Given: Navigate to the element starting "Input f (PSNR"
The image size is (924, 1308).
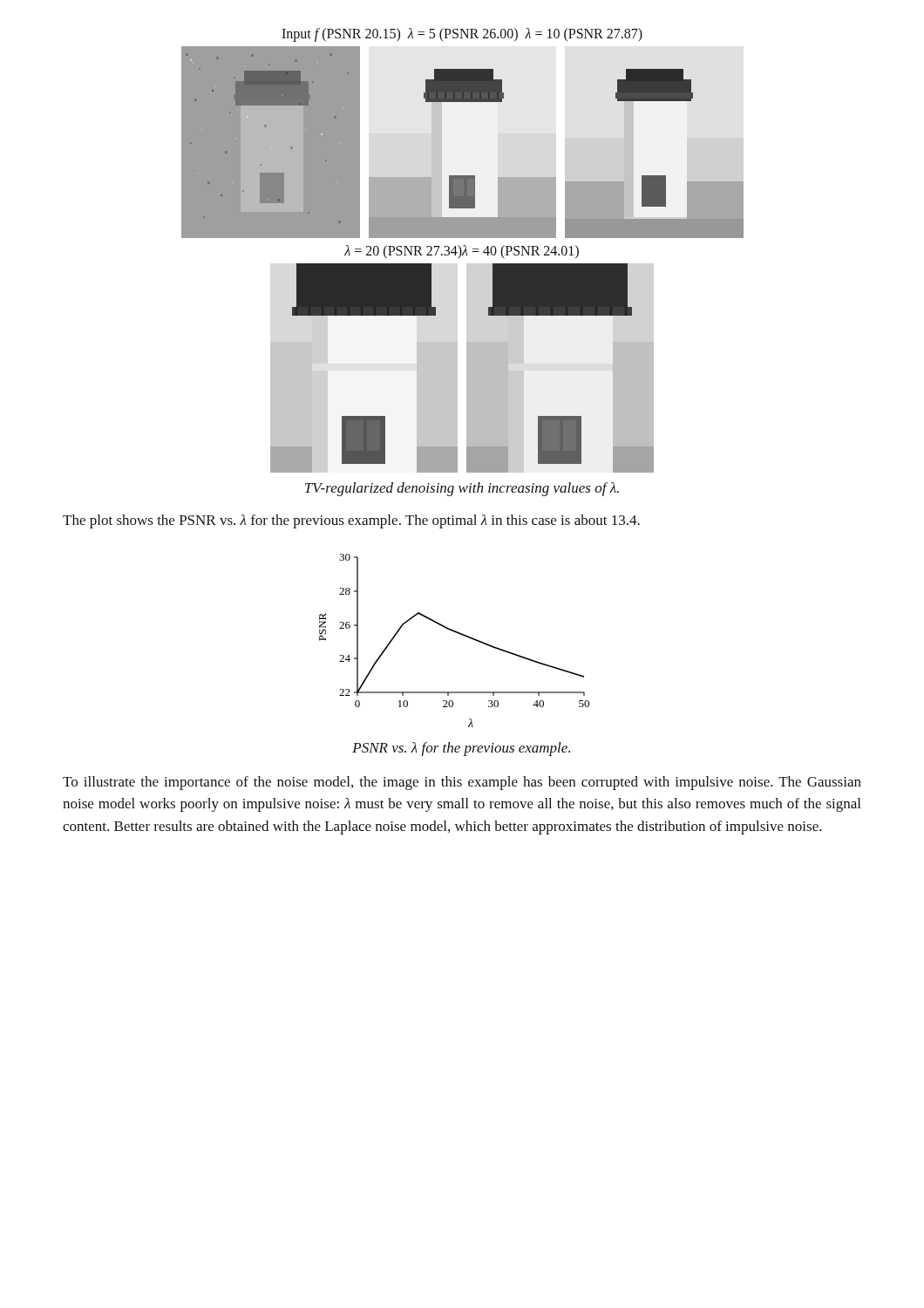Looking at the screenshot, I should point(462,34).
